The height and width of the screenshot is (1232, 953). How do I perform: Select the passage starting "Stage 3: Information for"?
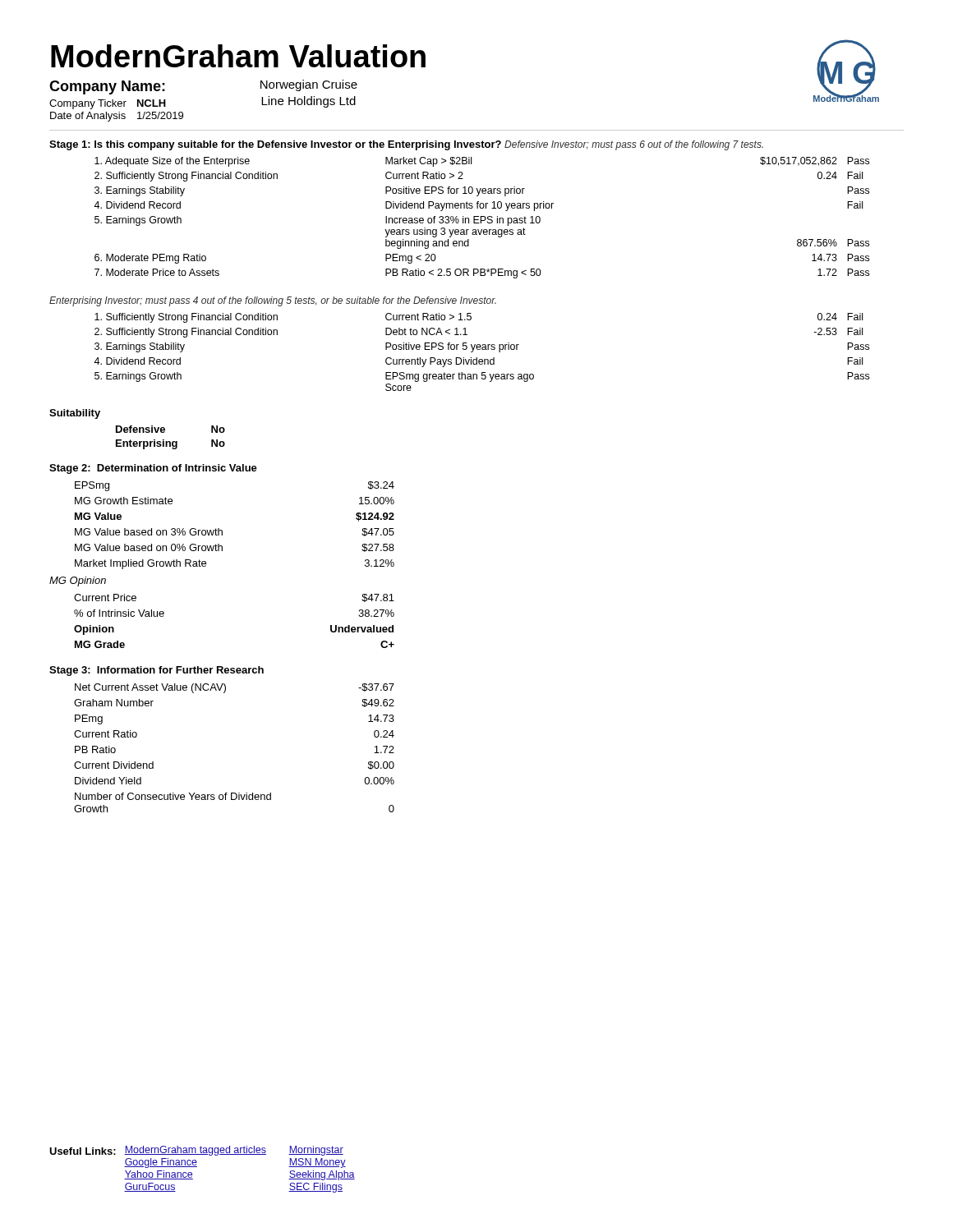(x=157, y=670)
